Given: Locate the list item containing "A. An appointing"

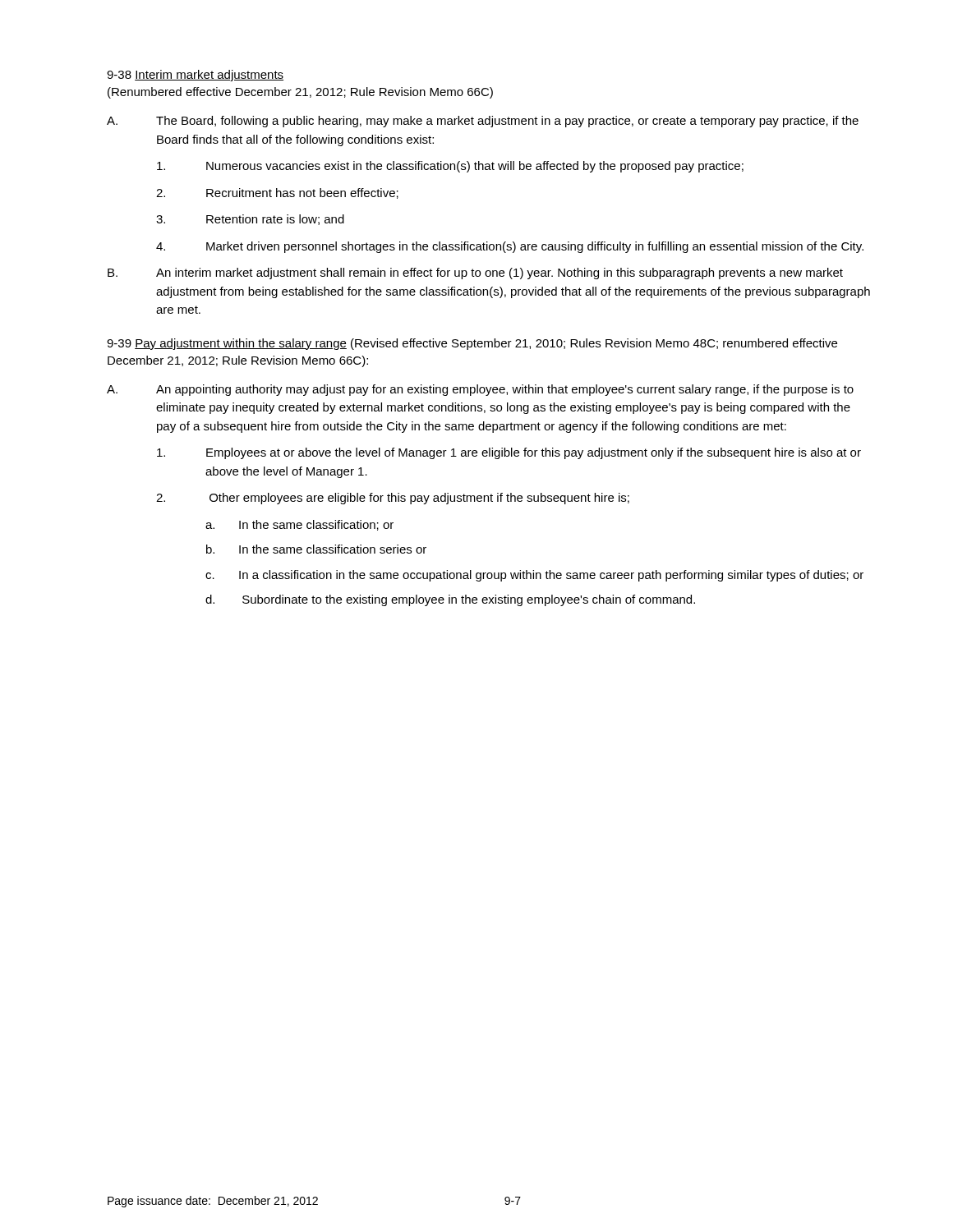Looking at the screenshot, I should pos(489,408).
